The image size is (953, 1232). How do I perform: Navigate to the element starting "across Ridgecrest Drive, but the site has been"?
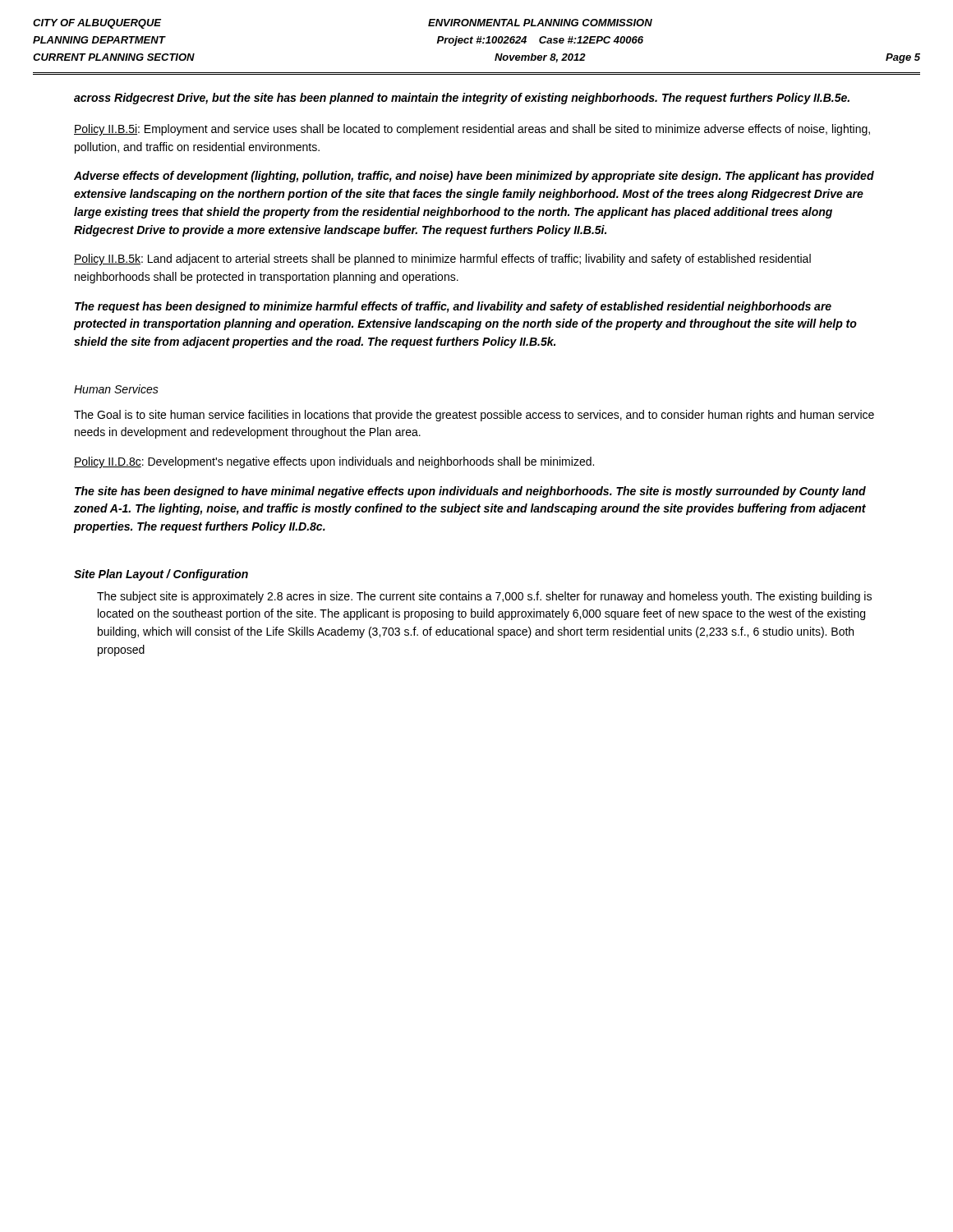click(462, 98)
